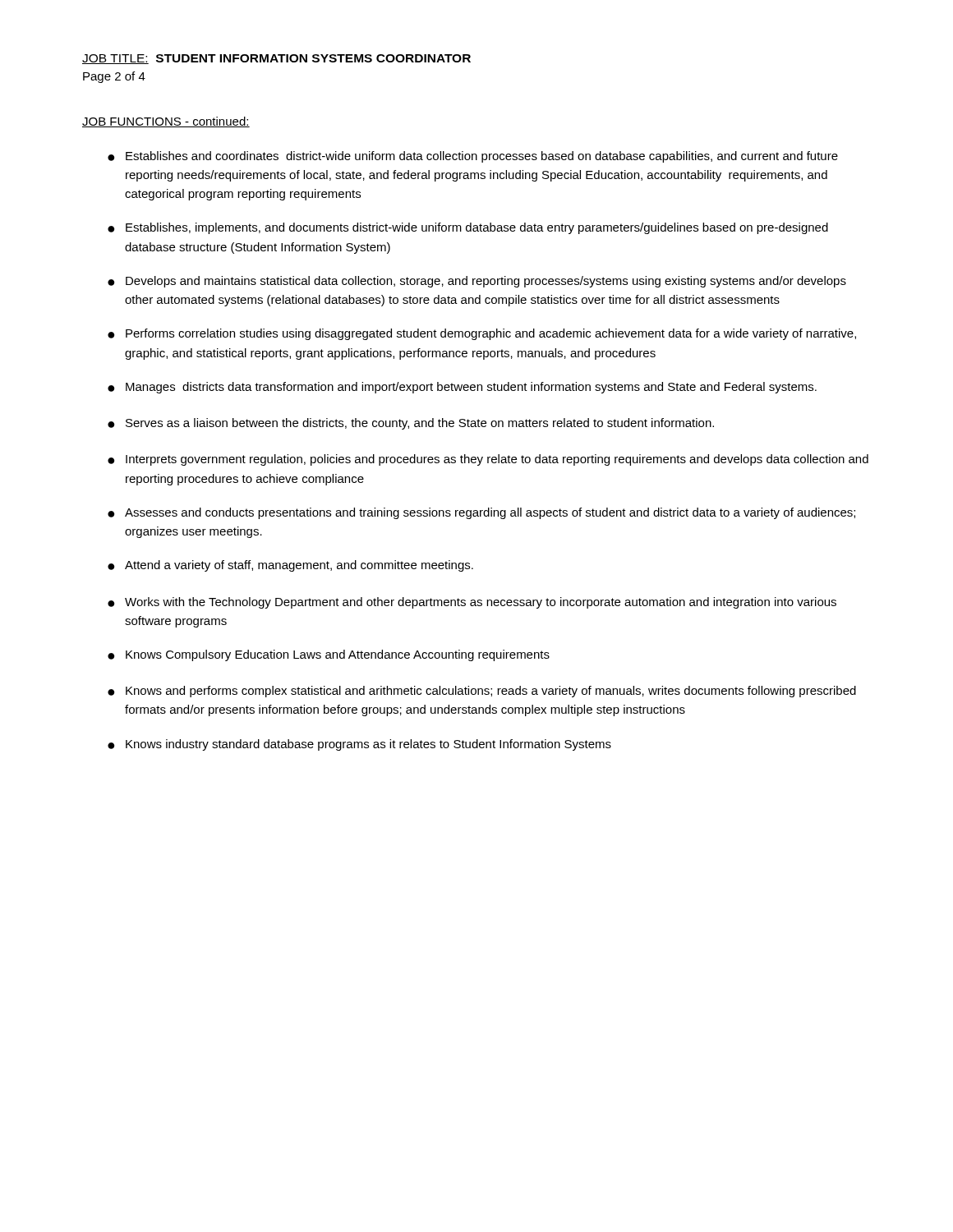Point to the text block starting "● Establishes, implements,"

coord(489,237)
